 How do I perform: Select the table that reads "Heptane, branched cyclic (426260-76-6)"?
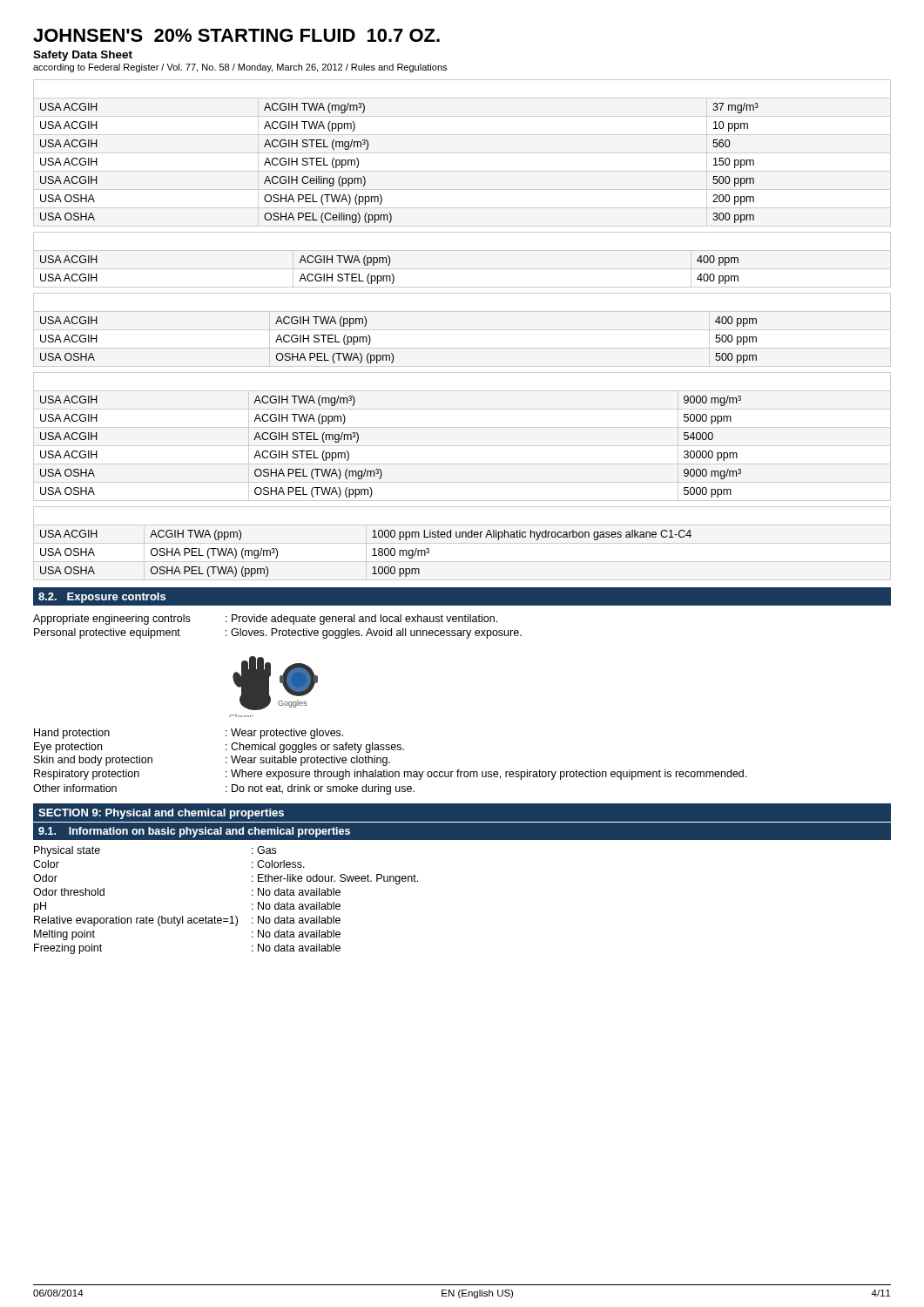pos(462,330)
